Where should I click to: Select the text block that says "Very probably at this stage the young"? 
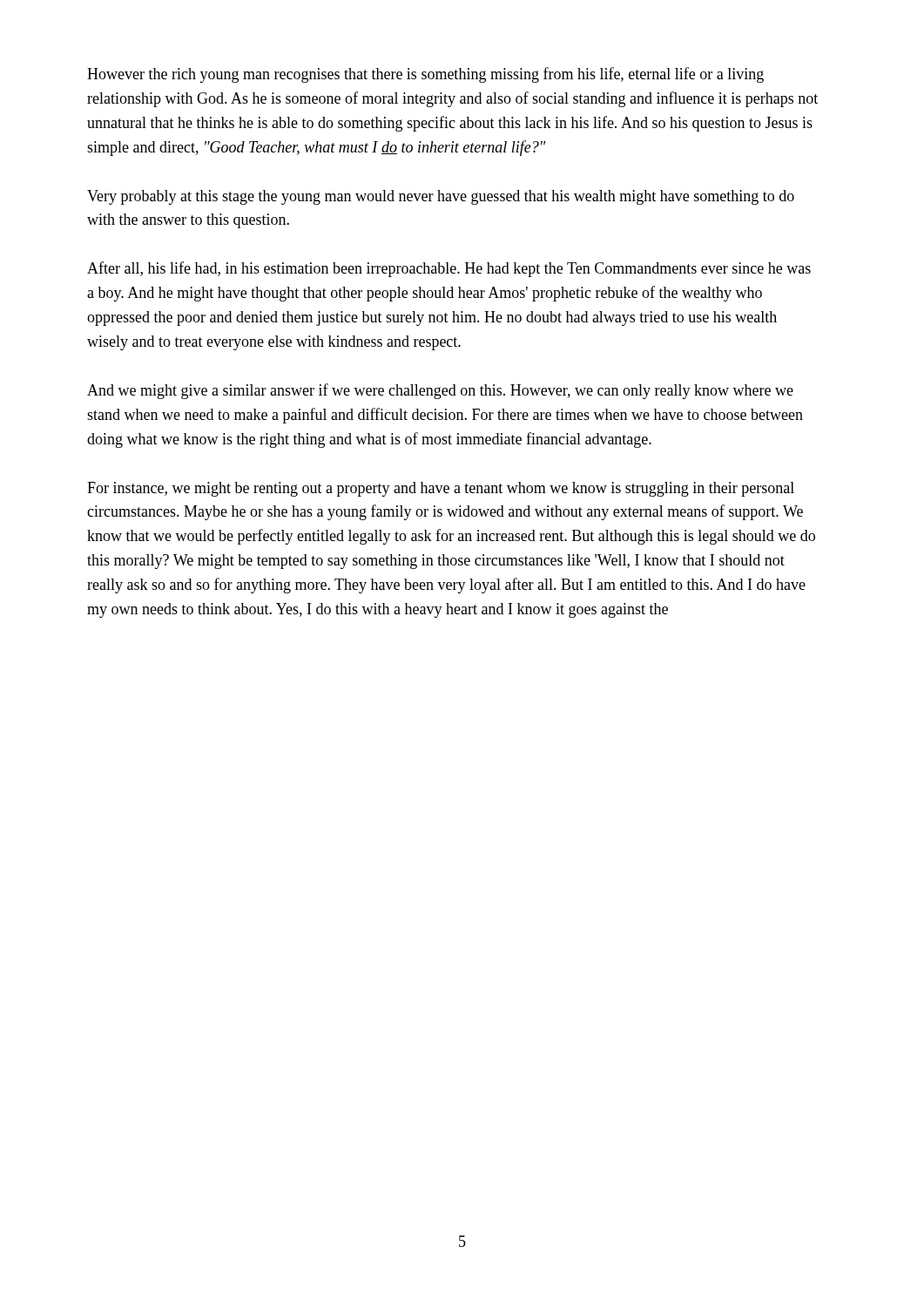441,208
